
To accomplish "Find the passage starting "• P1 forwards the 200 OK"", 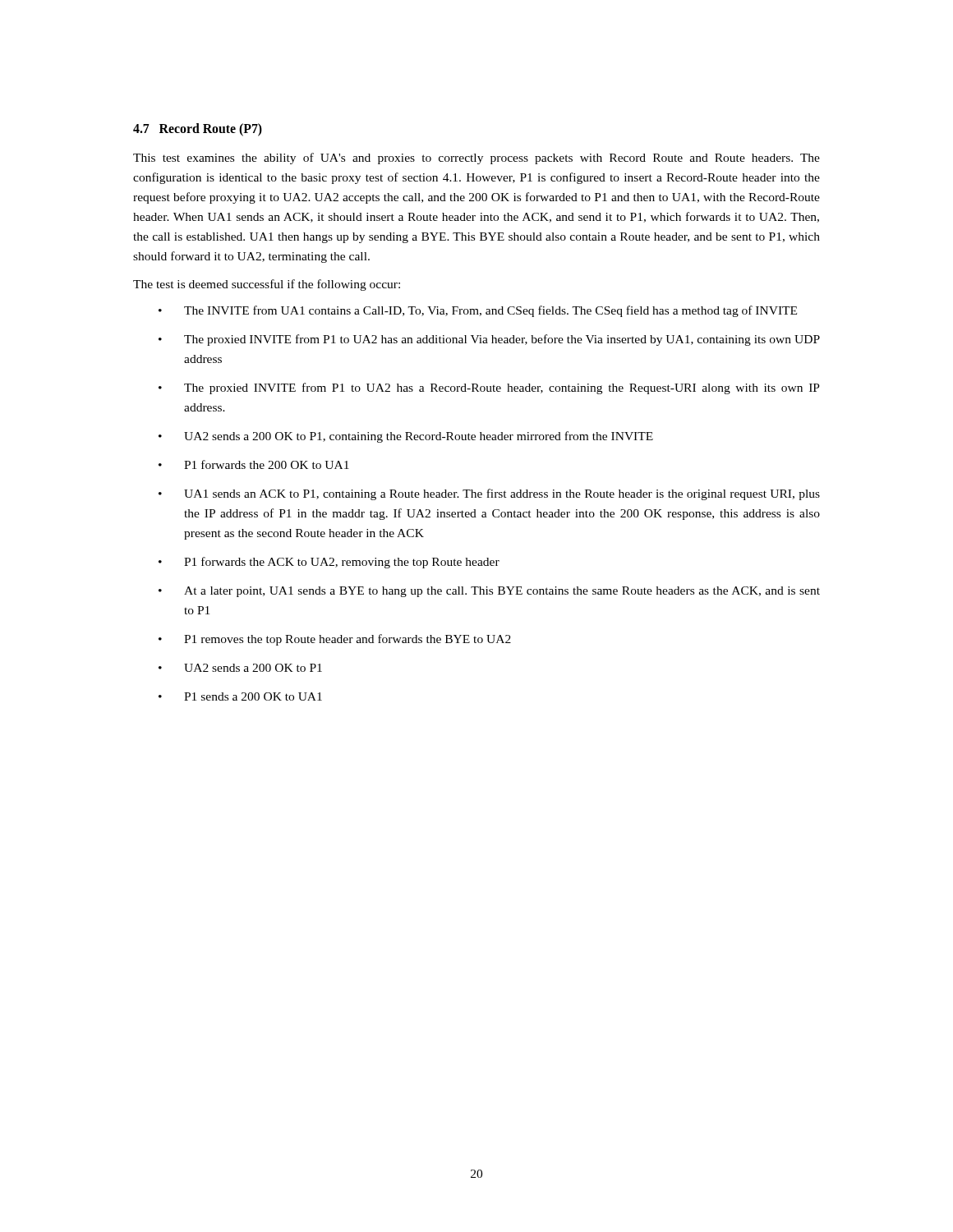I will 254,464.
